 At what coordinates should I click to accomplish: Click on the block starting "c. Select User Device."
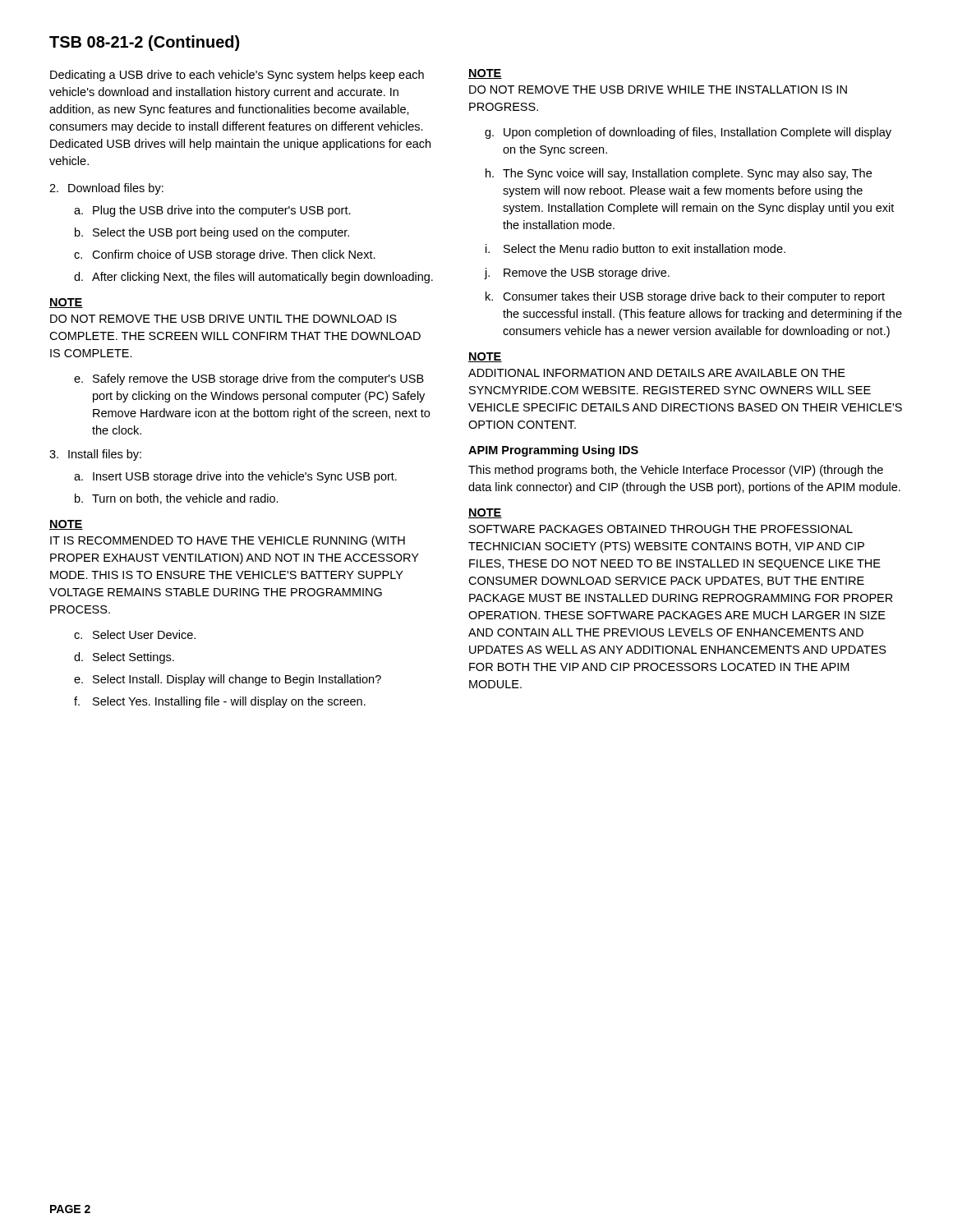[135, 636]
